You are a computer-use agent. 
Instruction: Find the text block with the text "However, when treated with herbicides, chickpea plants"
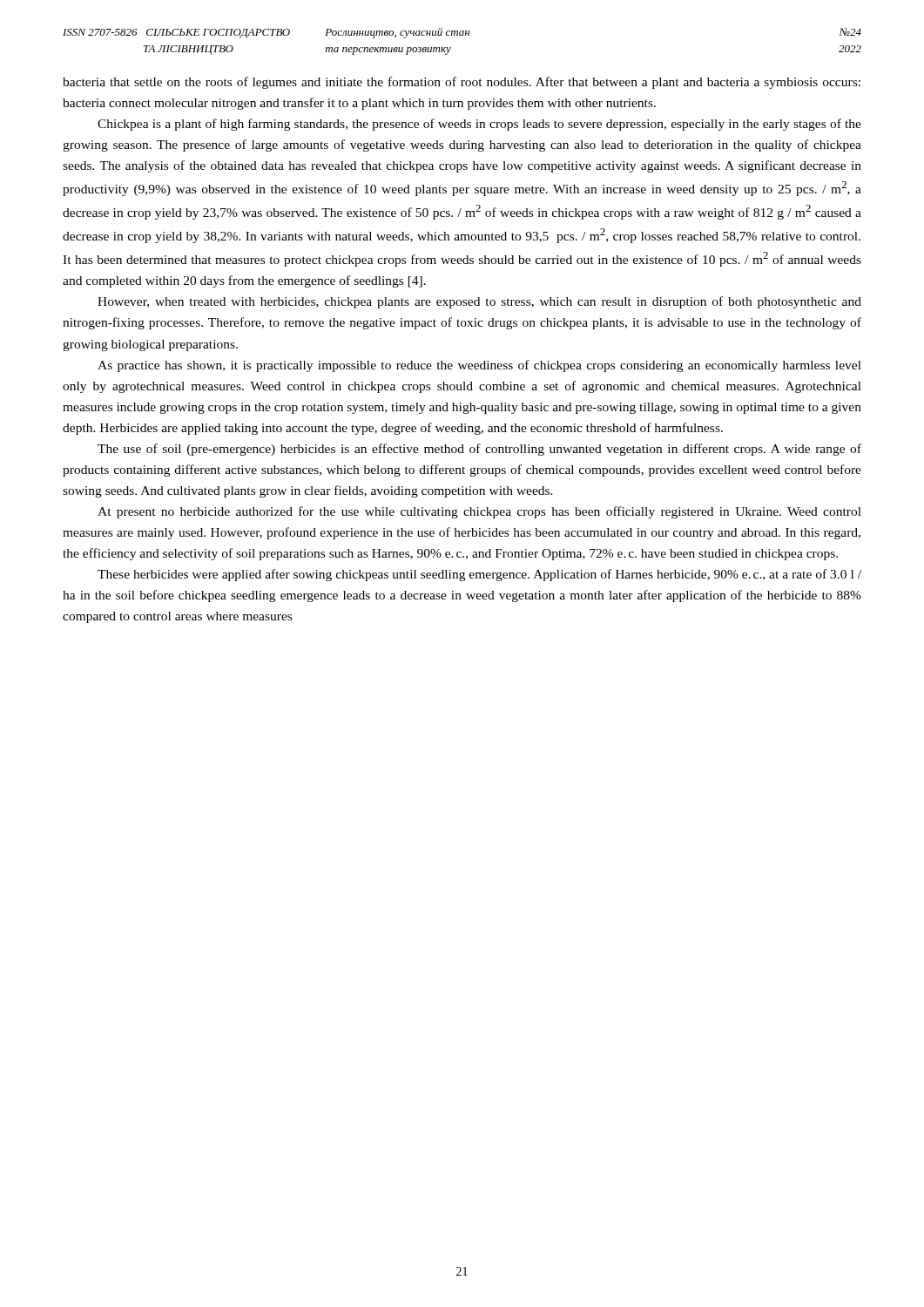coord(462,323)
